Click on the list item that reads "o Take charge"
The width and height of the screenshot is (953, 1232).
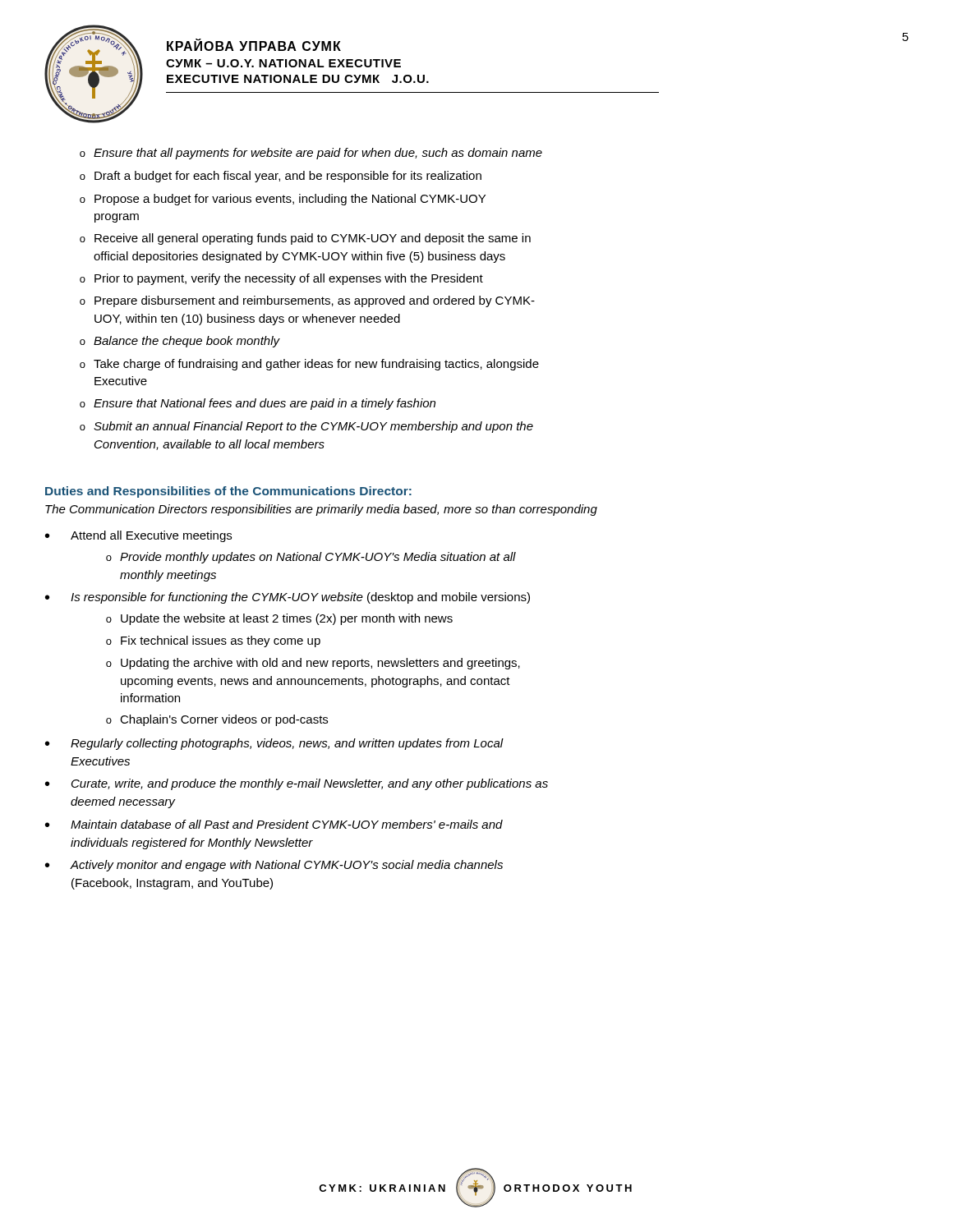click(x=292, y=372)
